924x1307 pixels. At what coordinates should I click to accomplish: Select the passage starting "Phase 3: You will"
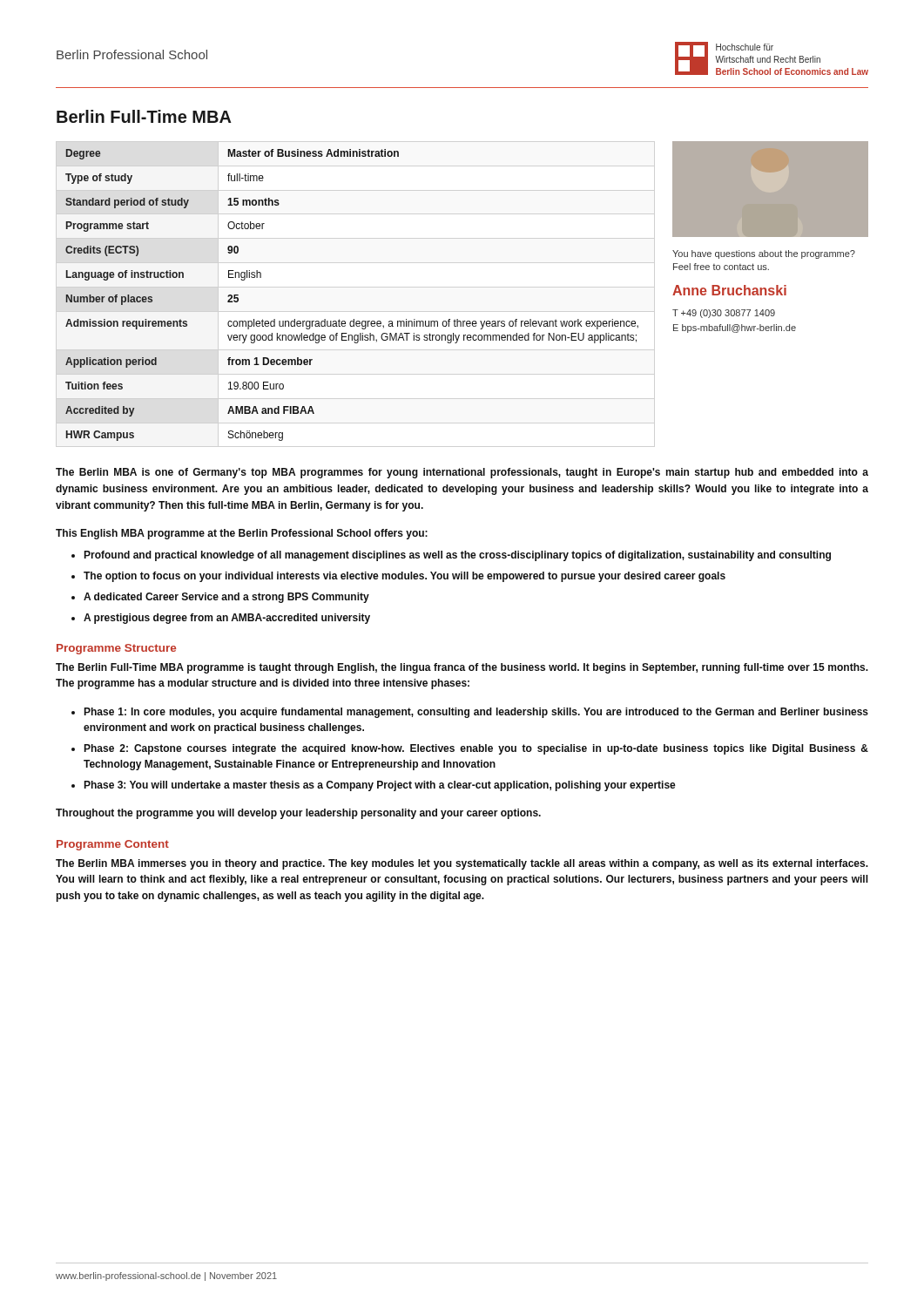coord(380,785)
